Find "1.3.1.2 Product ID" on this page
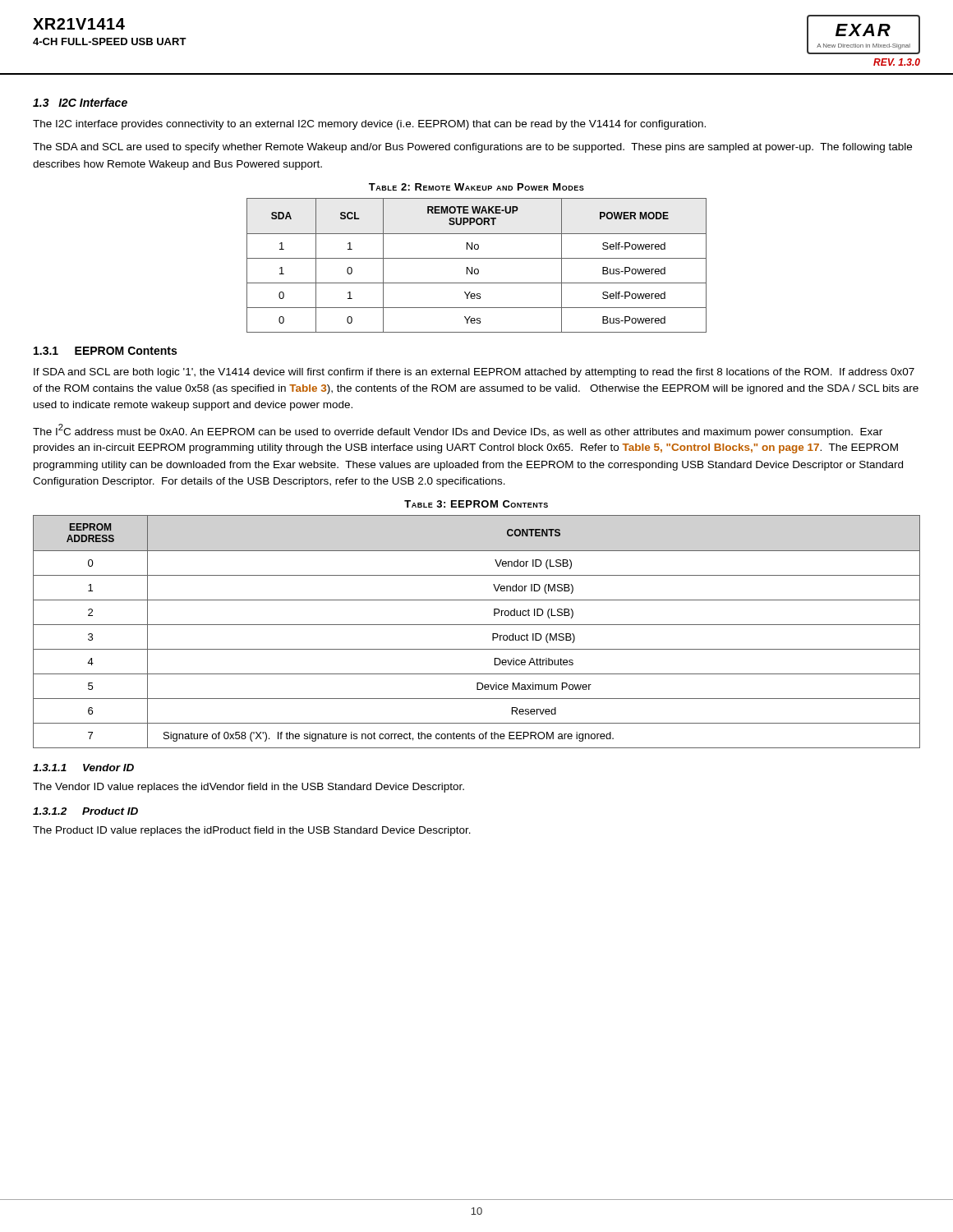This screenshot has width=953, height=1232. coord(86,811)
